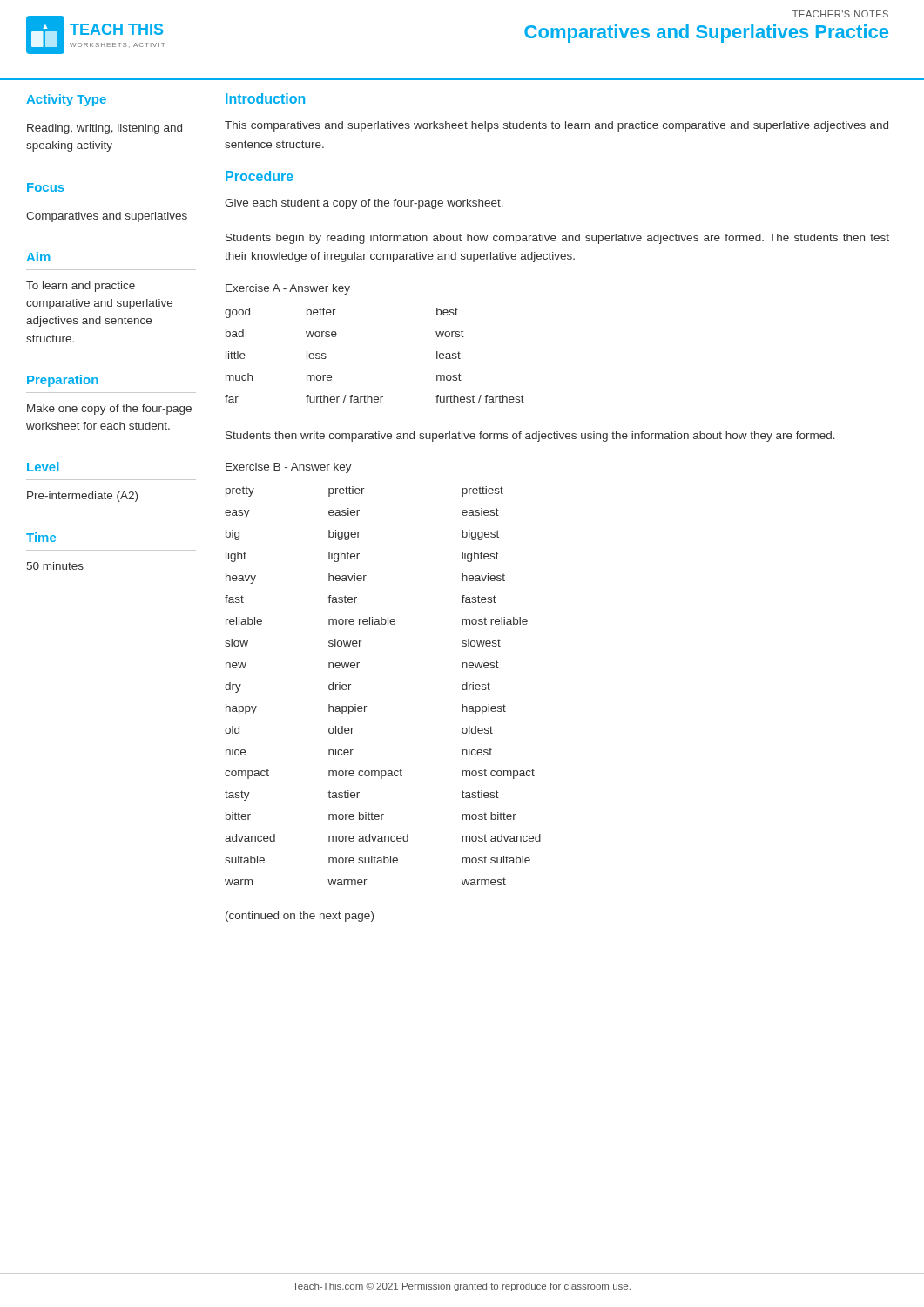
Task: Find the block on this page that starts "To learn and practice comparative and superlative adjectives"
Action: pos(111,312)
